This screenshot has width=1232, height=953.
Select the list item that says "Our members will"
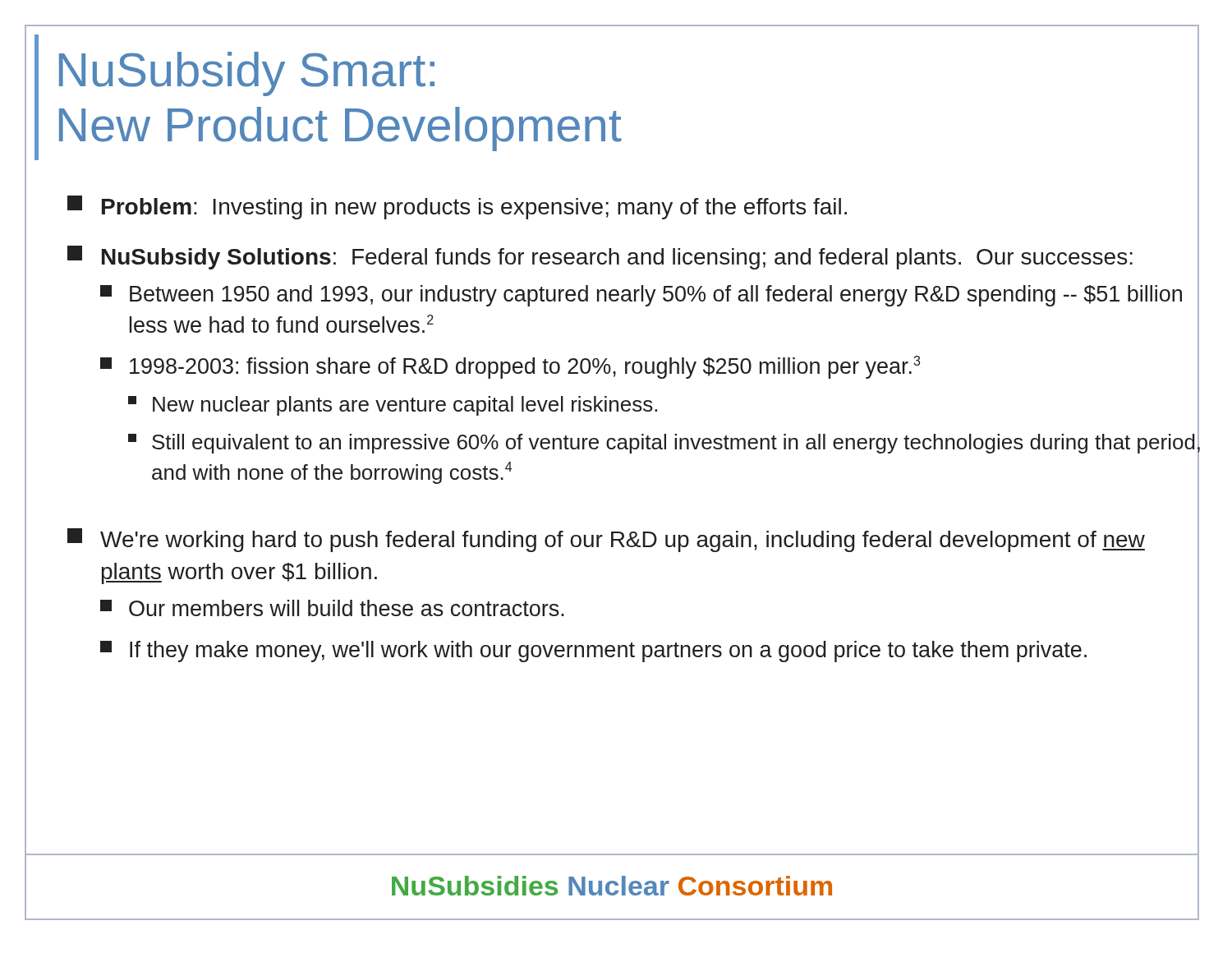pos(334,610)
